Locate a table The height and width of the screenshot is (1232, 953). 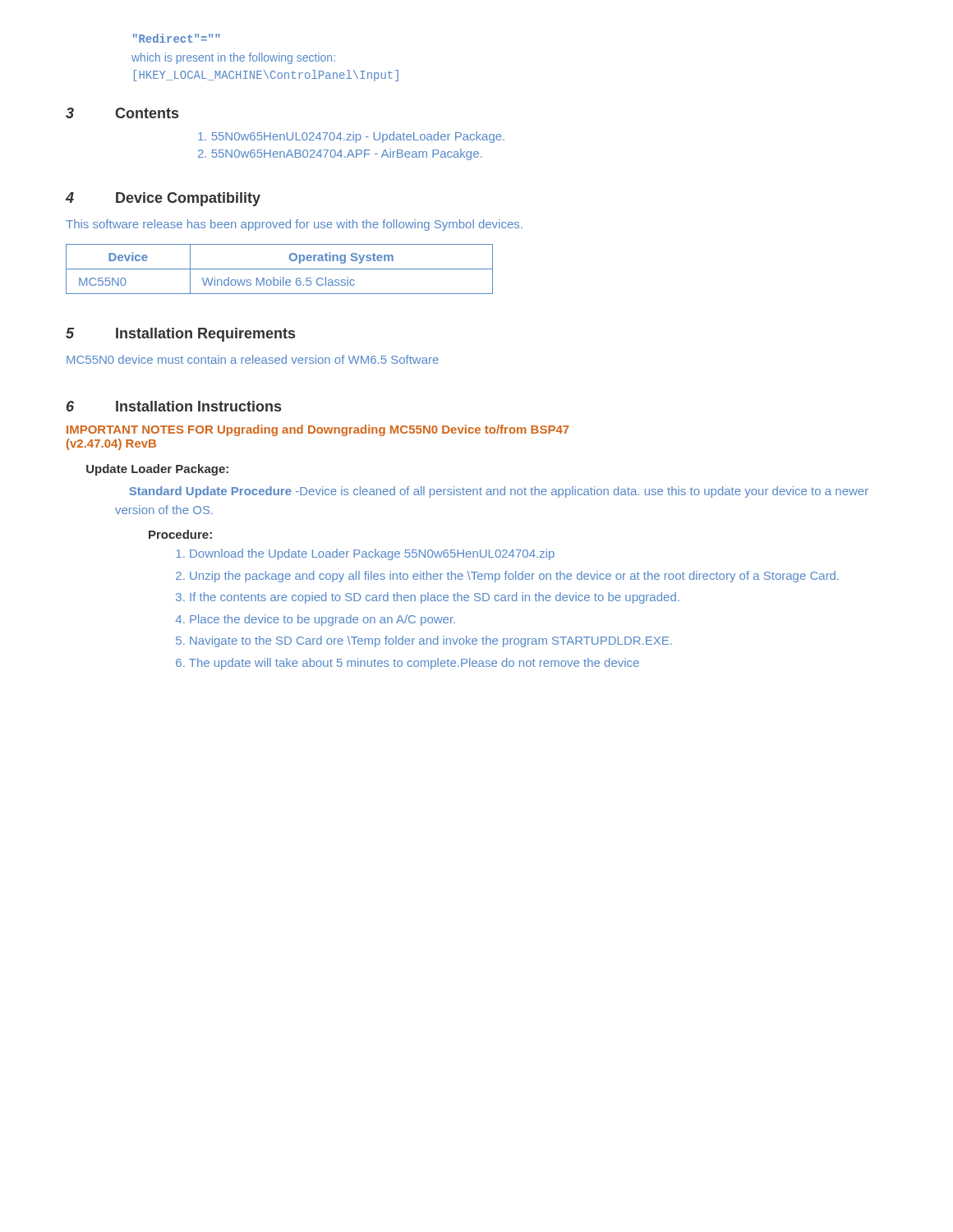[476, 269]
